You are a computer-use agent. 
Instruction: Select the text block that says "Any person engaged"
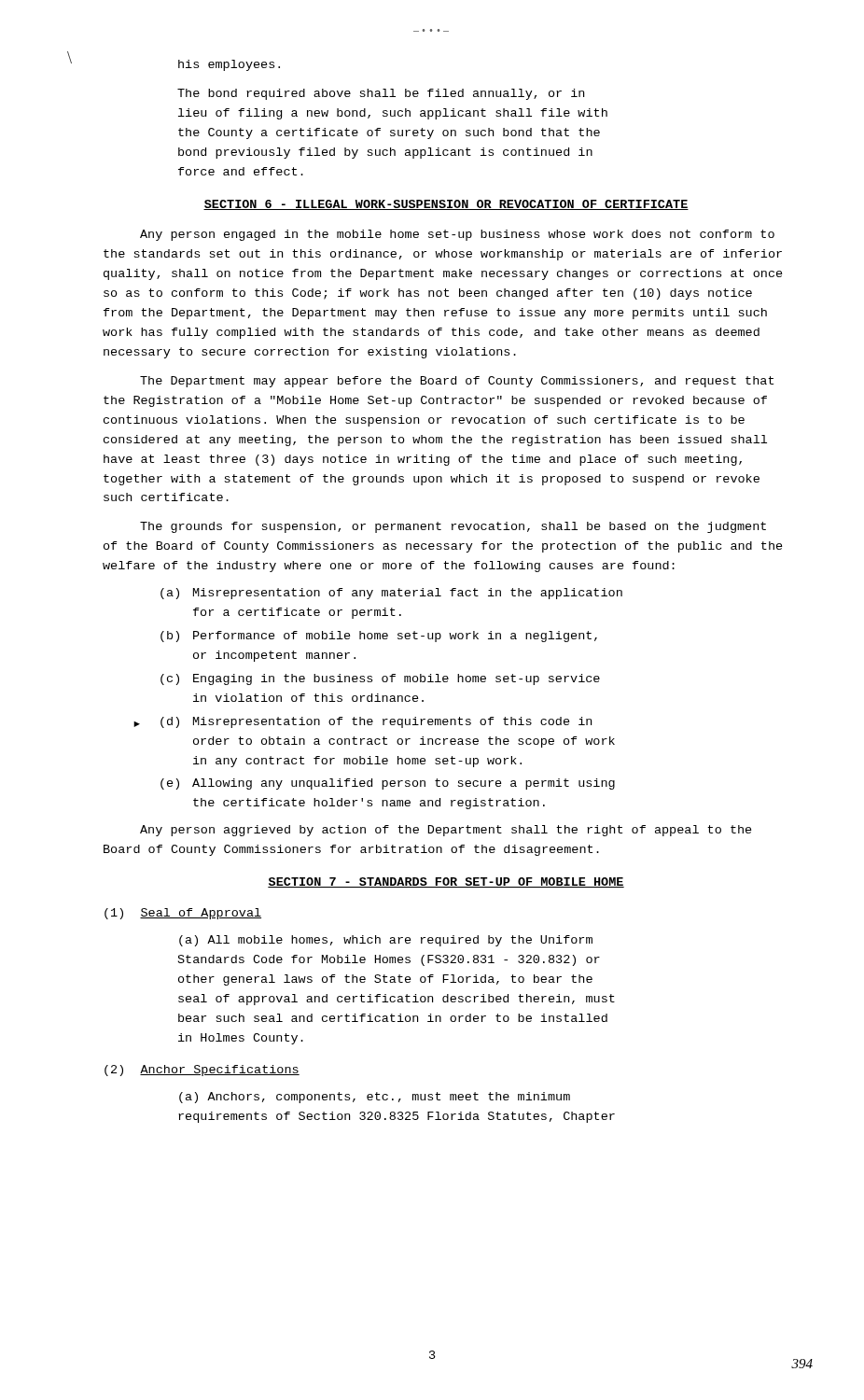(443, 294)
